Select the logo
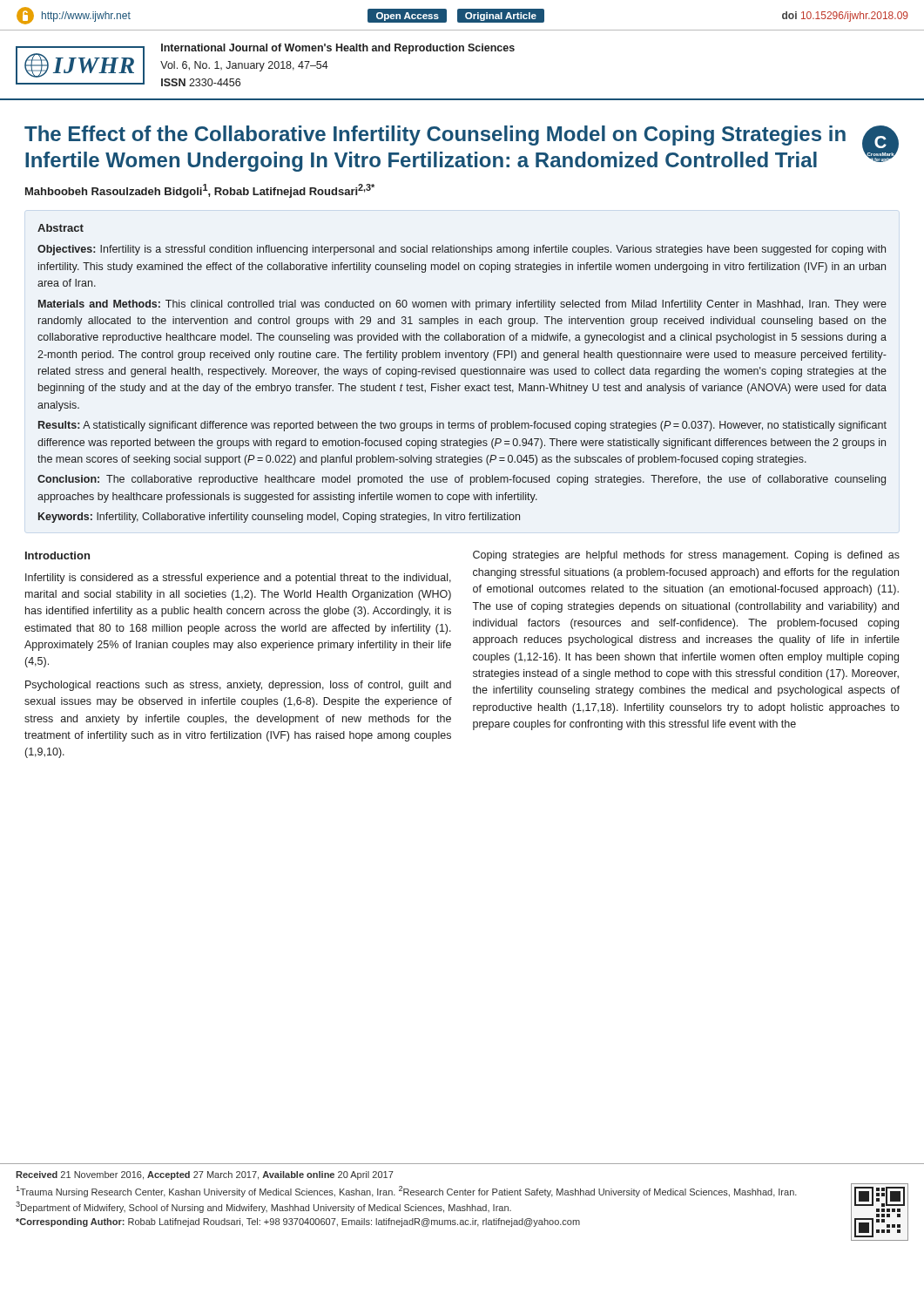Image resolution: width=924 pixels, height=1307 pixels. [x=80, y=65]
